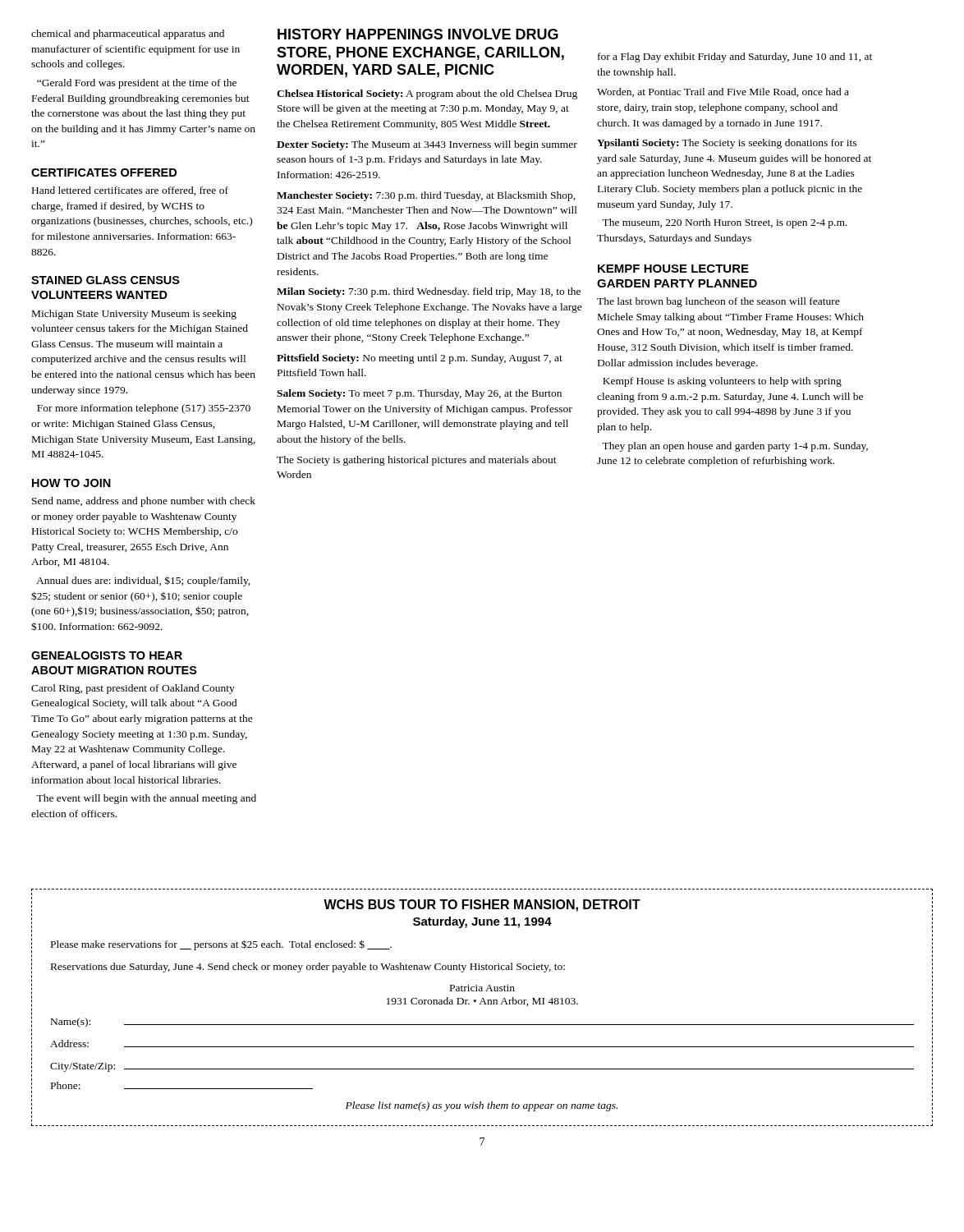The width and height of the screenshot is (964, 1232).
Task: Locate the text block that reads "The last brown"
Action: (x=735, y=381)
